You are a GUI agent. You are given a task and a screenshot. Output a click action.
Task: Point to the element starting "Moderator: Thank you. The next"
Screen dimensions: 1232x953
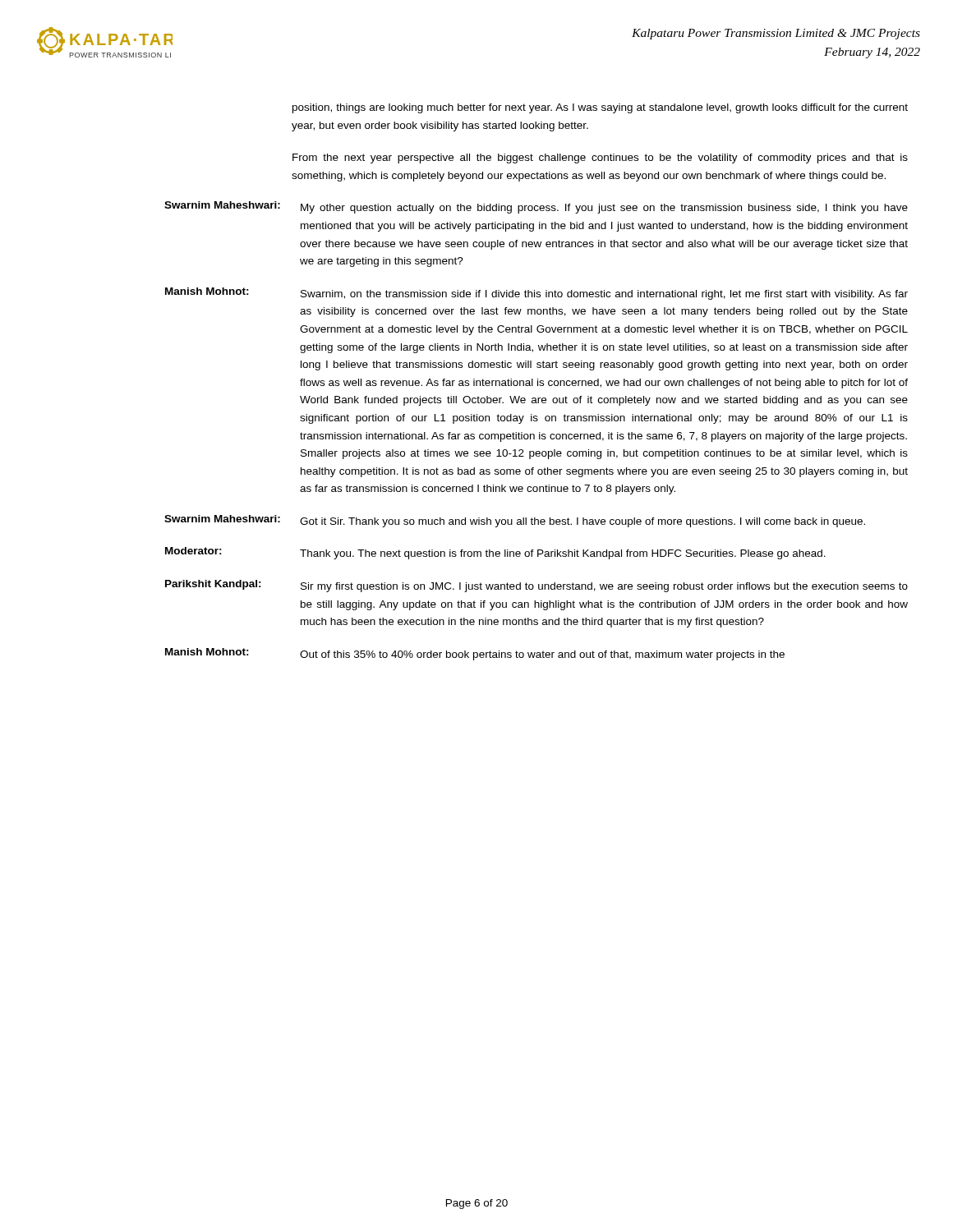coord(536,554)
